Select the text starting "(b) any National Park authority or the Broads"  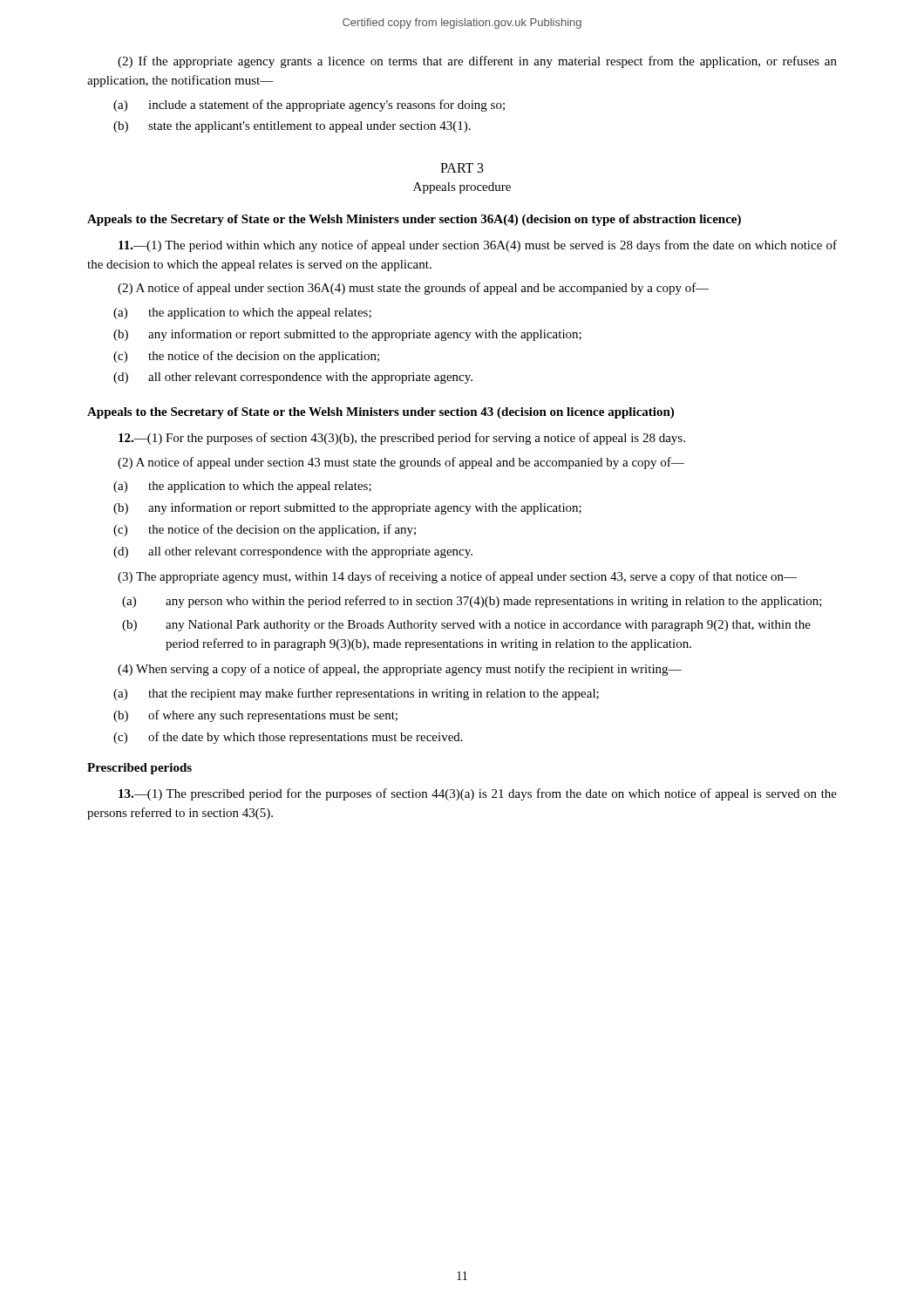[462, 634]
